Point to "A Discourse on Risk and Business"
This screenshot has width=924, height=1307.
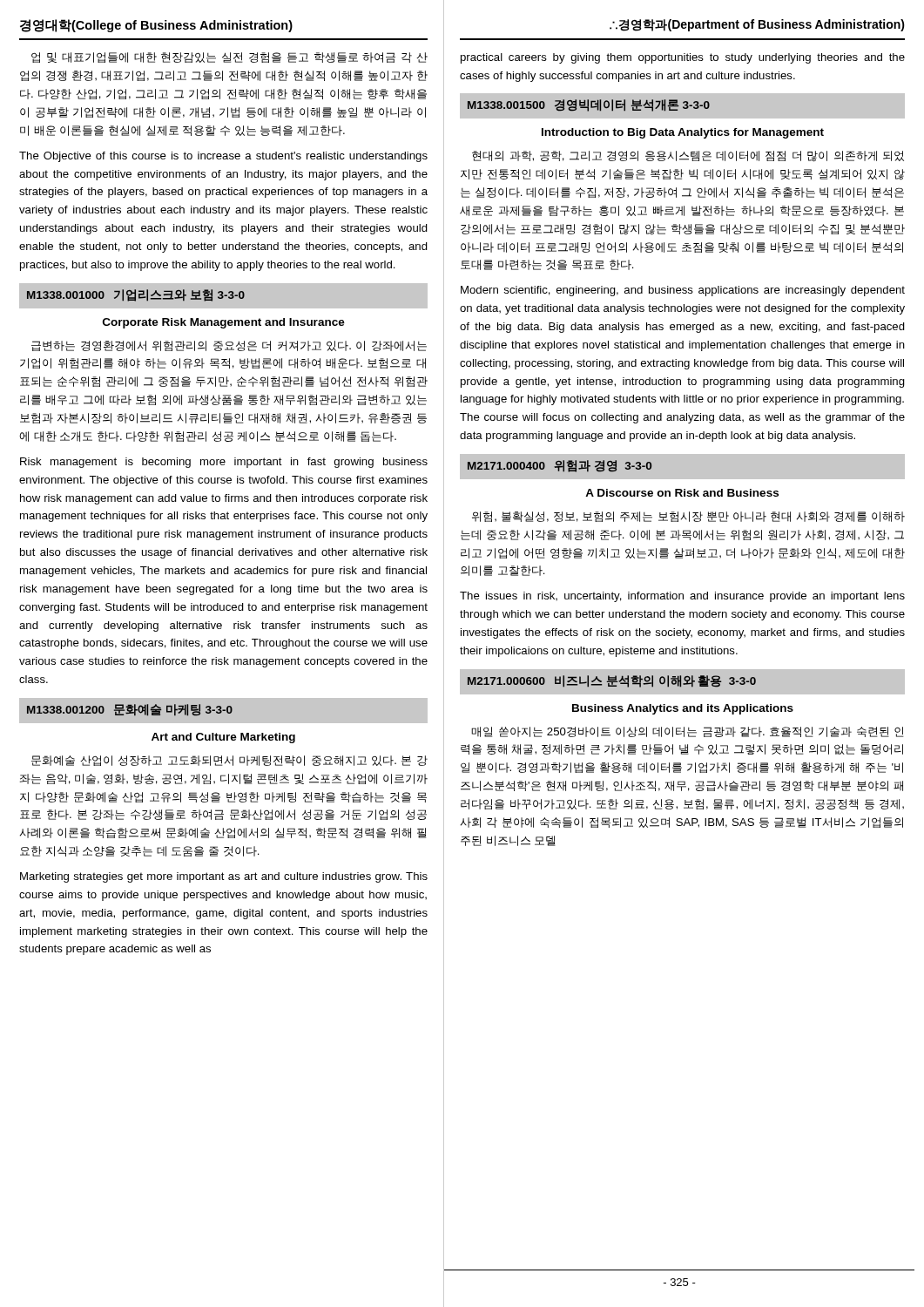click(682, 493)
